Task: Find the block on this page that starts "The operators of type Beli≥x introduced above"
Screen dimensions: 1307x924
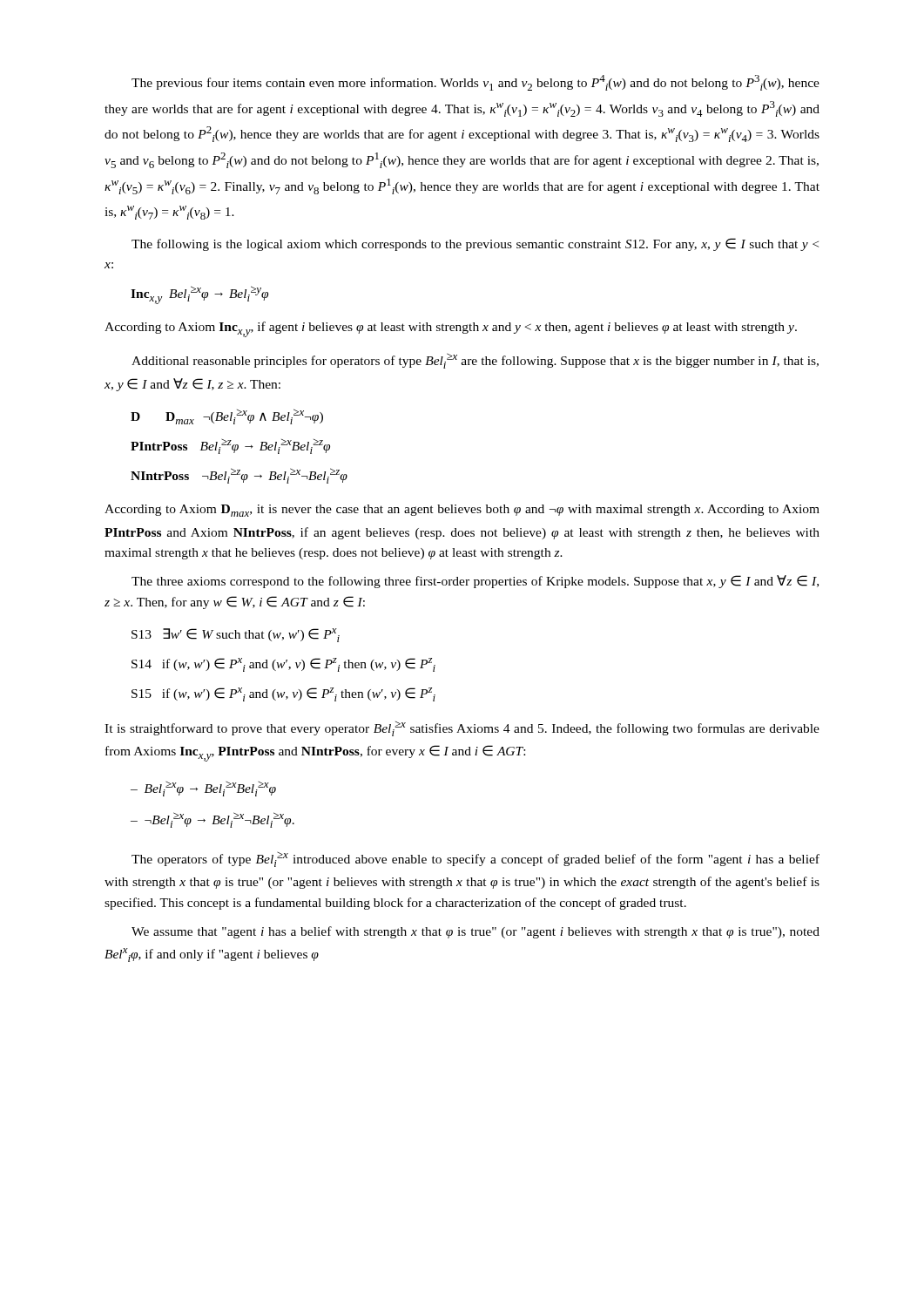Action: pyautogui.click(x=462, y=879)
